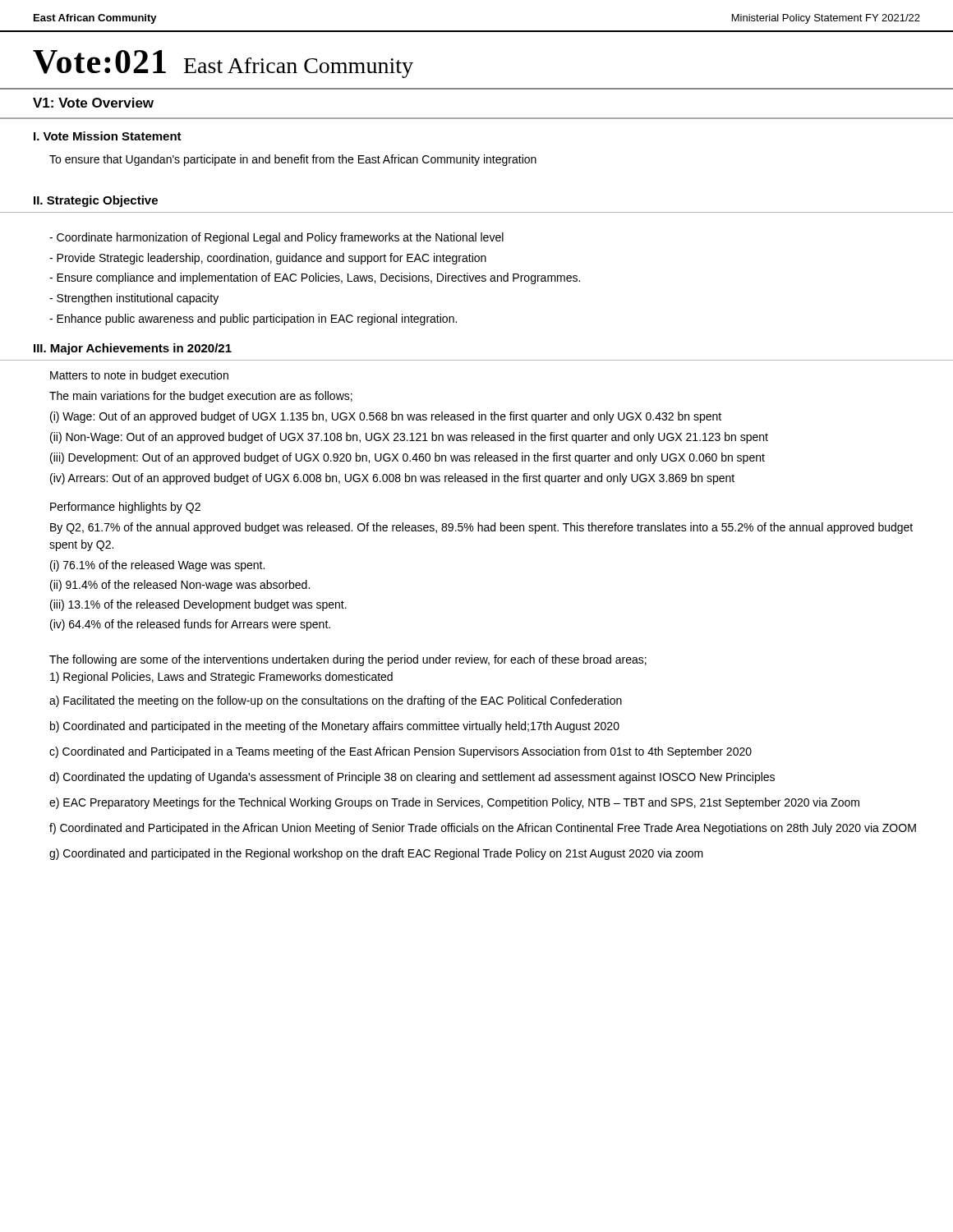Click on the region starting "The main variations for the"
The width and height of the screenshot is (953, 1232).
coord(201,396)
